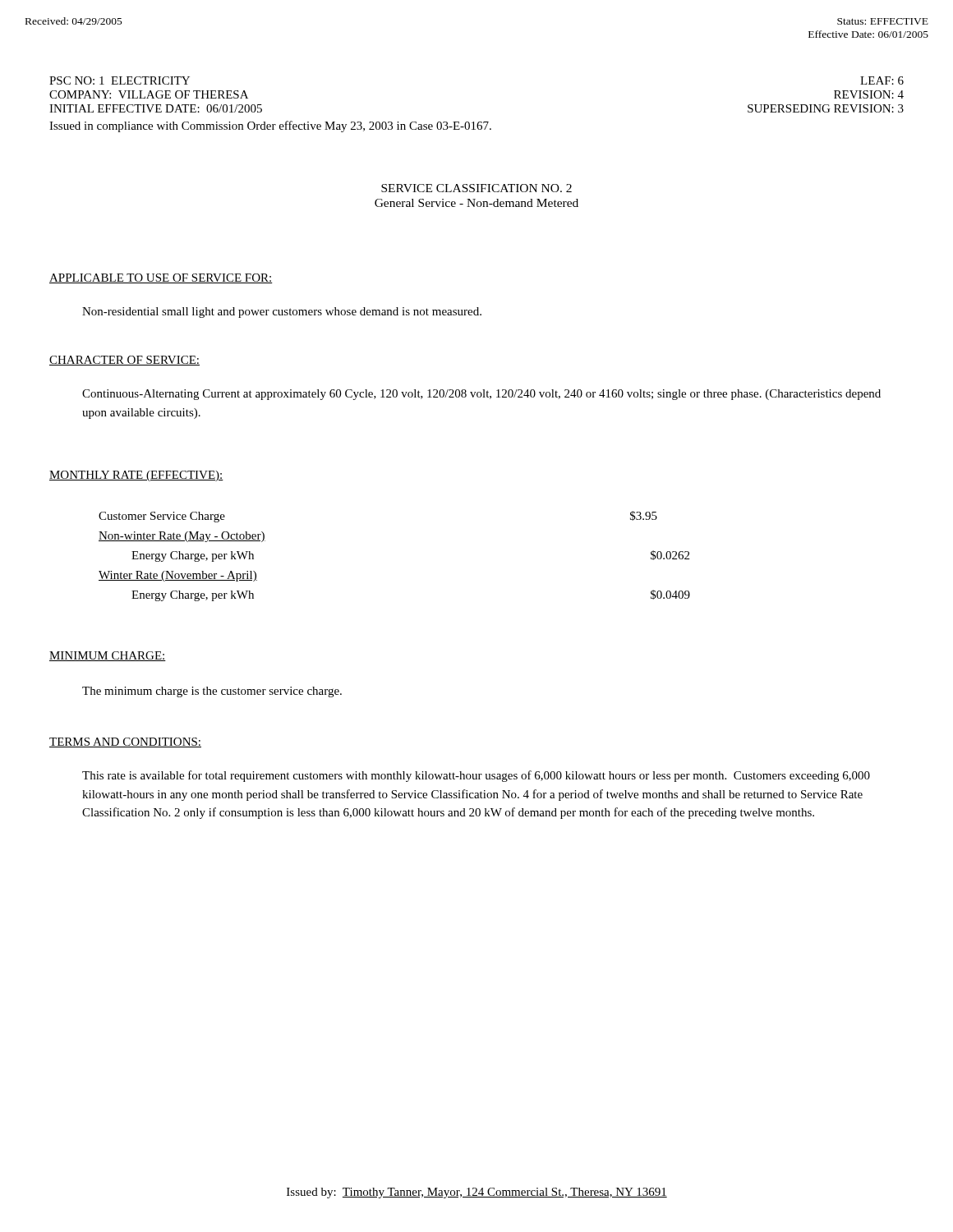Point to the block beginning "This rate is"
Image resolution: width=953 pixels, height=1232 pixels.
pyautogui.click(x=493, y=794)
